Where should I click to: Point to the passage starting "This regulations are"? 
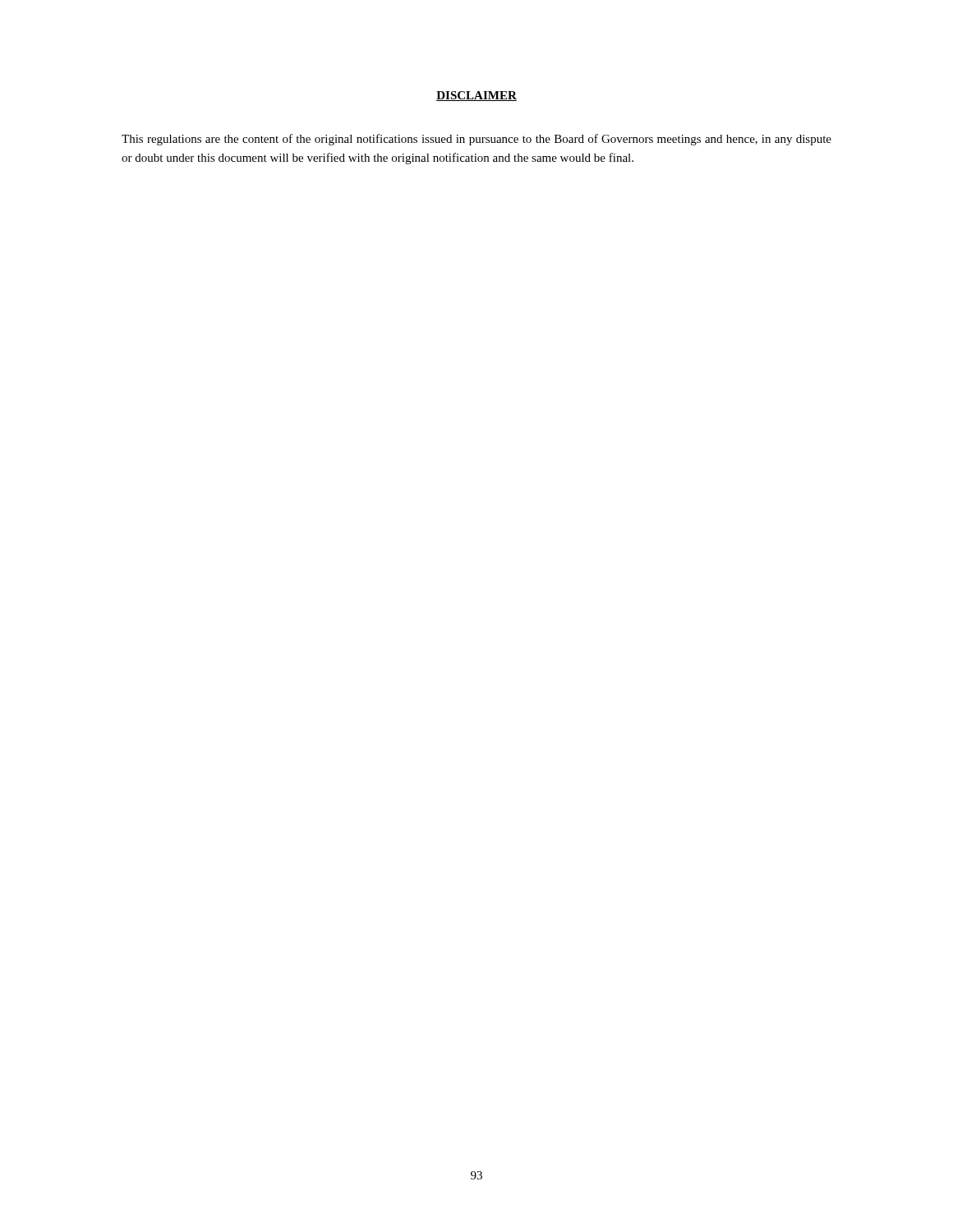pos(476,148)
